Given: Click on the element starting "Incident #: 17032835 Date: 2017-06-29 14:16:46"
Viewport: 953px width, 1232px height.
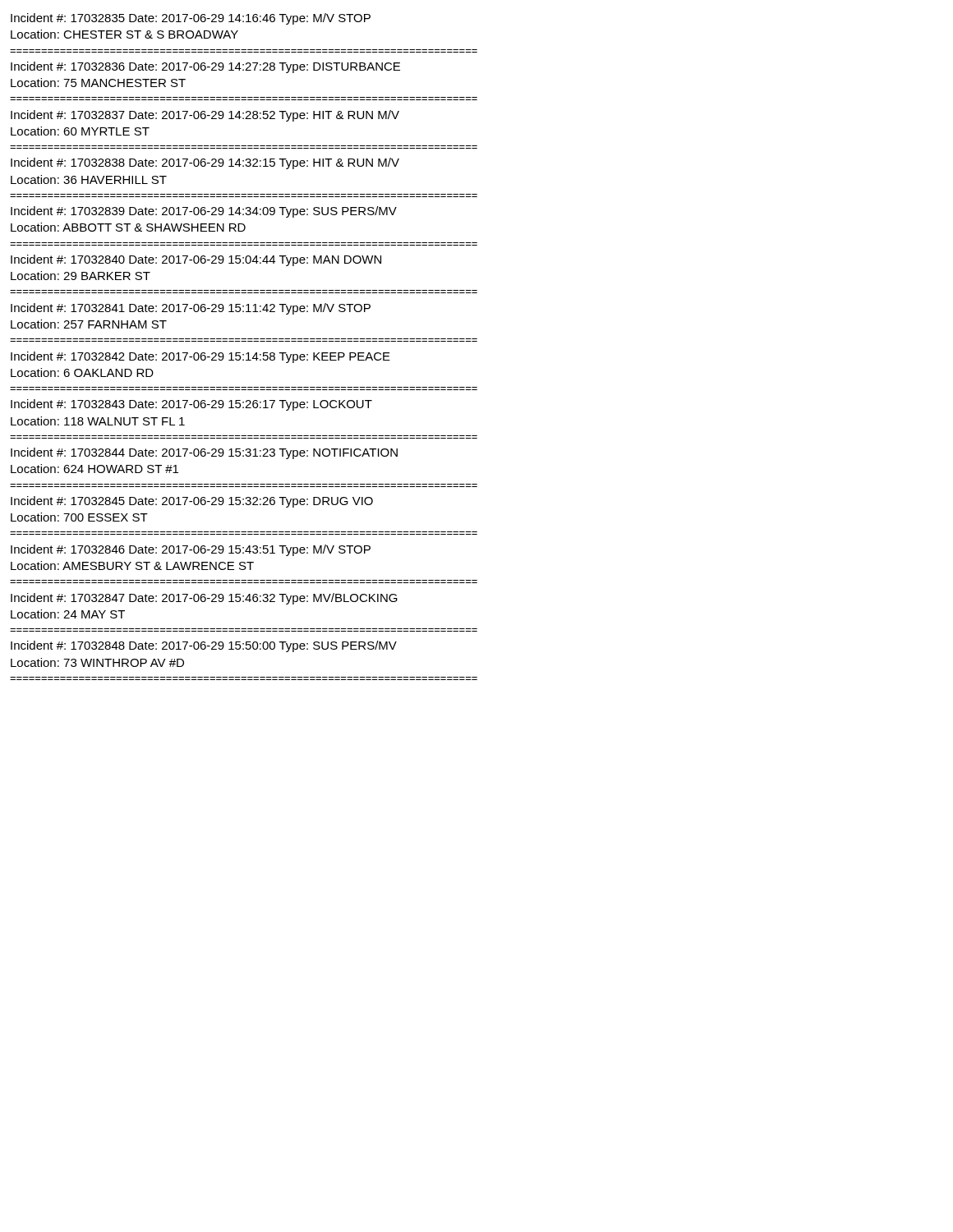Looking at the screenshot, I should pos(191,19).
